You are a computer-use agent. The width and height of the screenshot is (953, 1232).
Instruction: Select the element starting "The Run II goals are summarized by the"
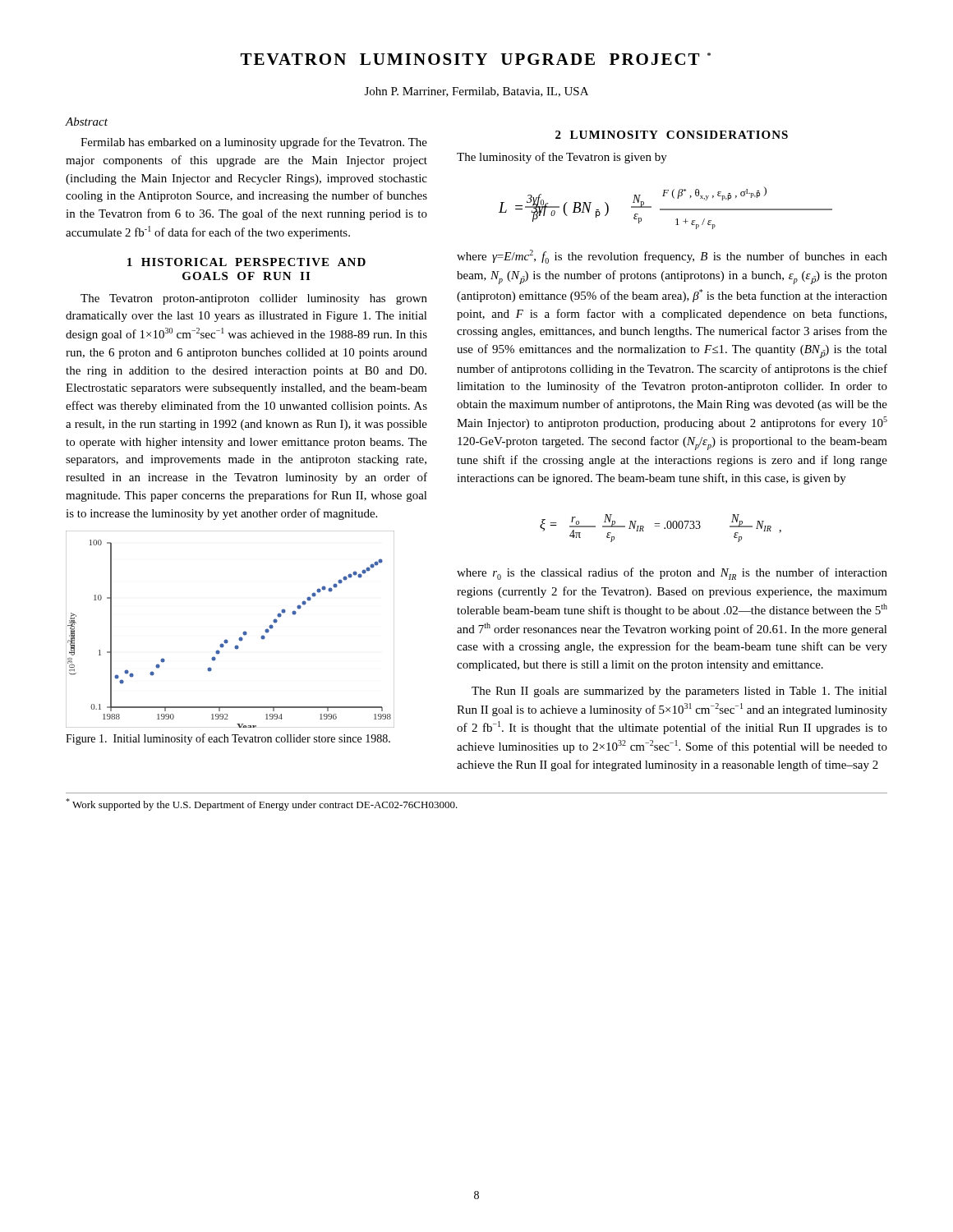pyautogui.click(x=672, y=727)
